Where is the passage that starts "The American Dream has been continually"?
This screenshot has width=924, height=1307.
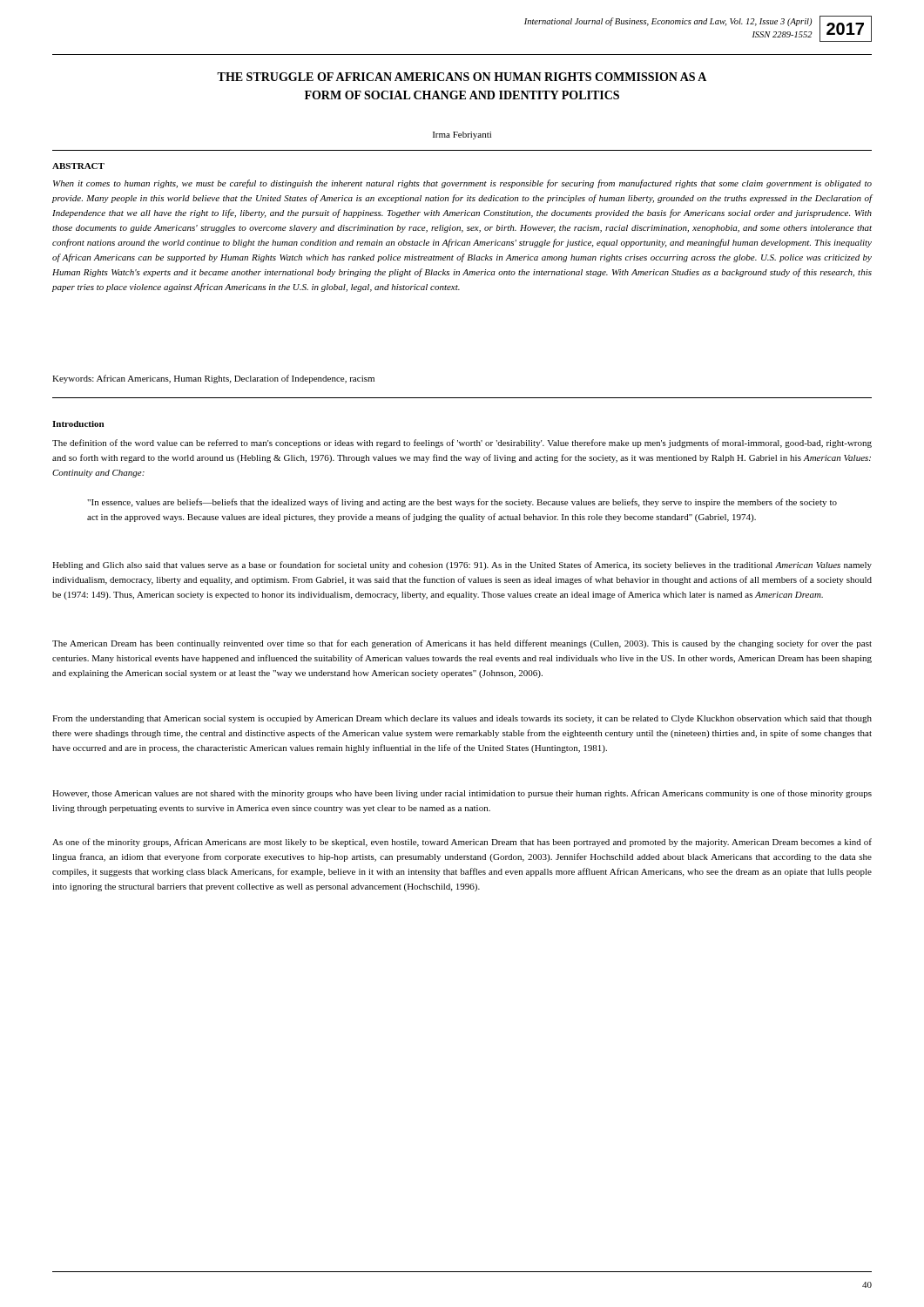462,658
